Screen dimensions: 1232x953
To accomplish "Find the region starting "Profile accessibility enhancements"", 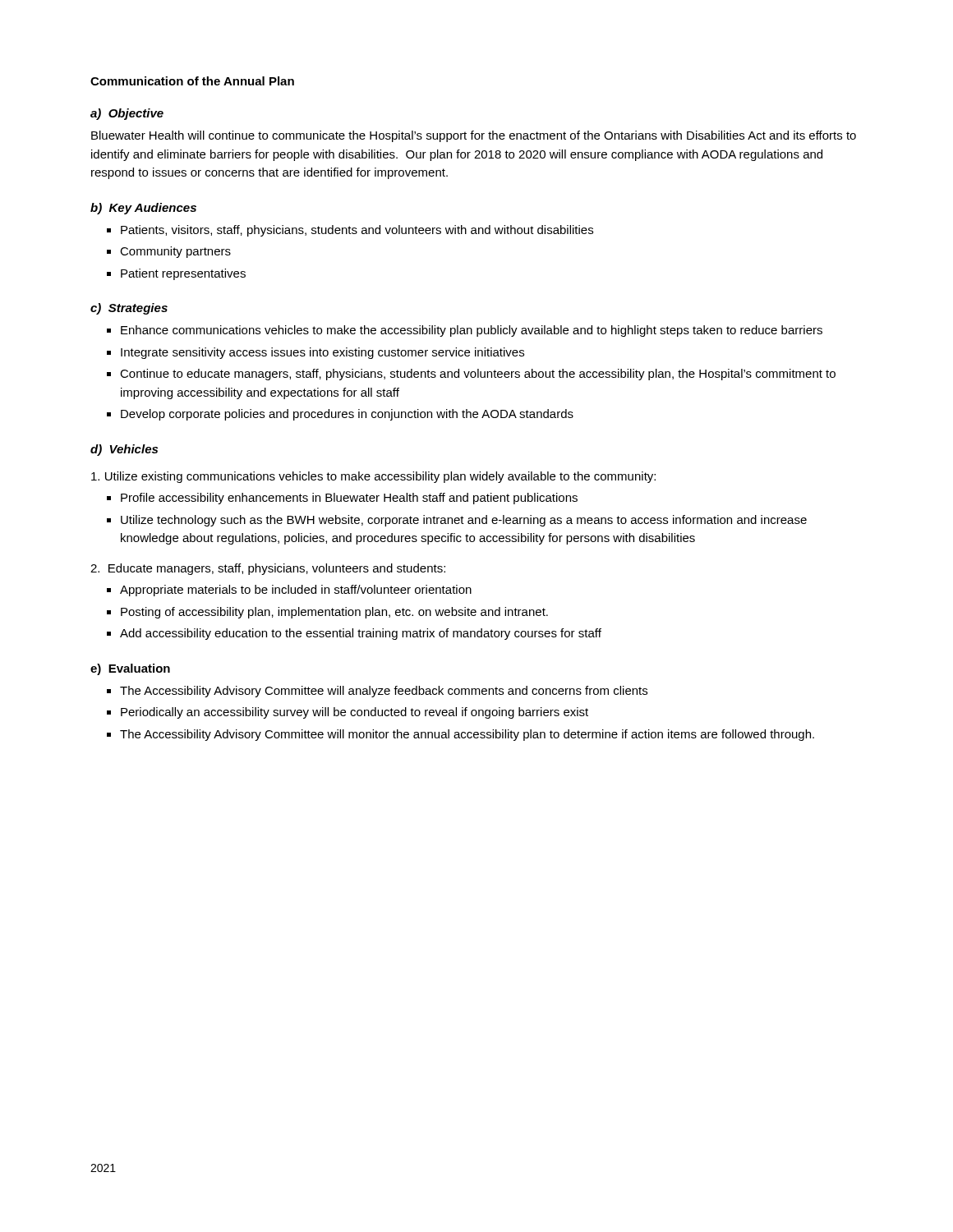I will pos(349,497).
